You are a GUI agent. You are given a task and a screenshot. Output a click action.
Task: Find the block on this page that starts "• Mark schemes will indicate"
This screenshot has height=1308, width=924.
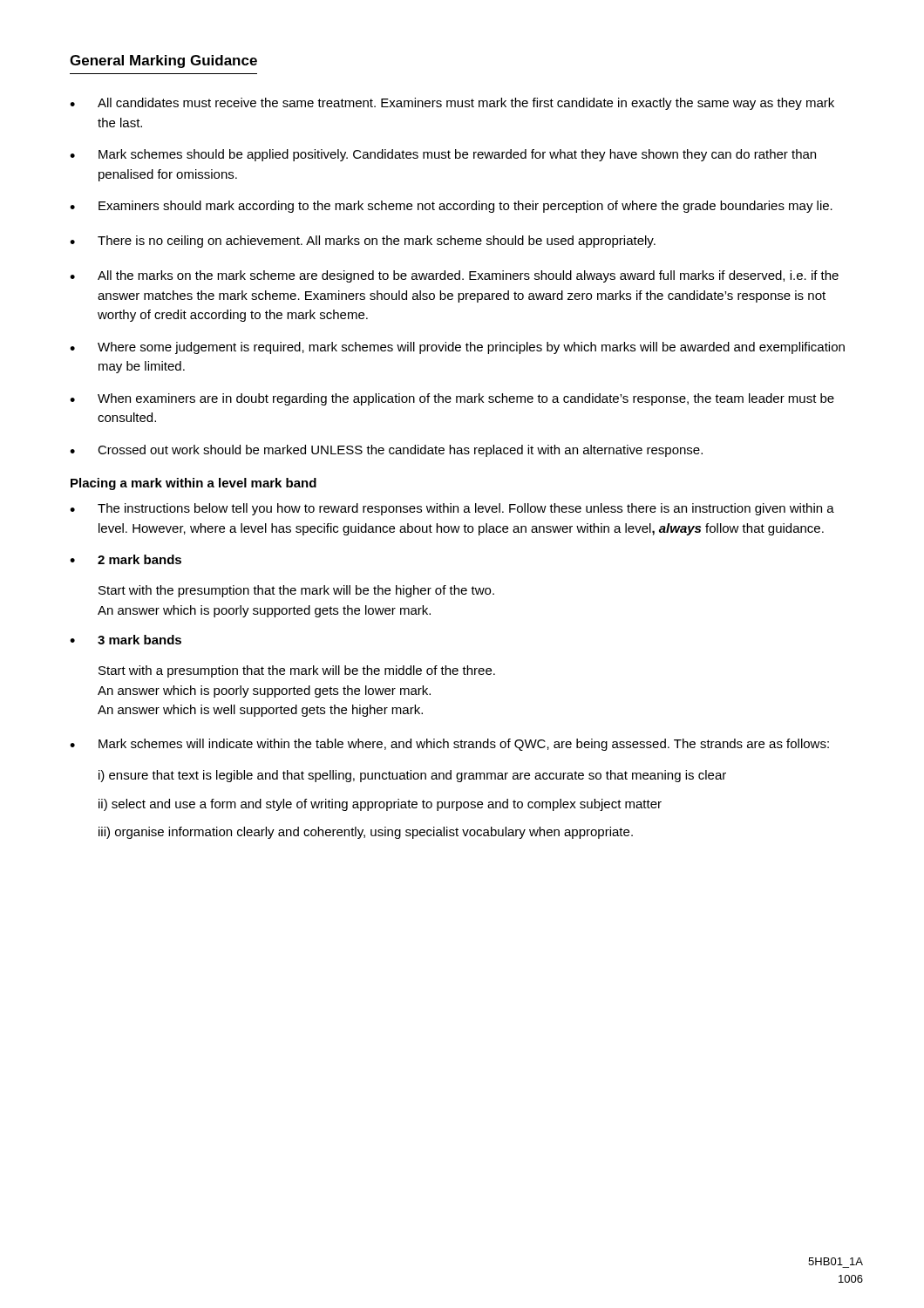(x=462, y=792)
